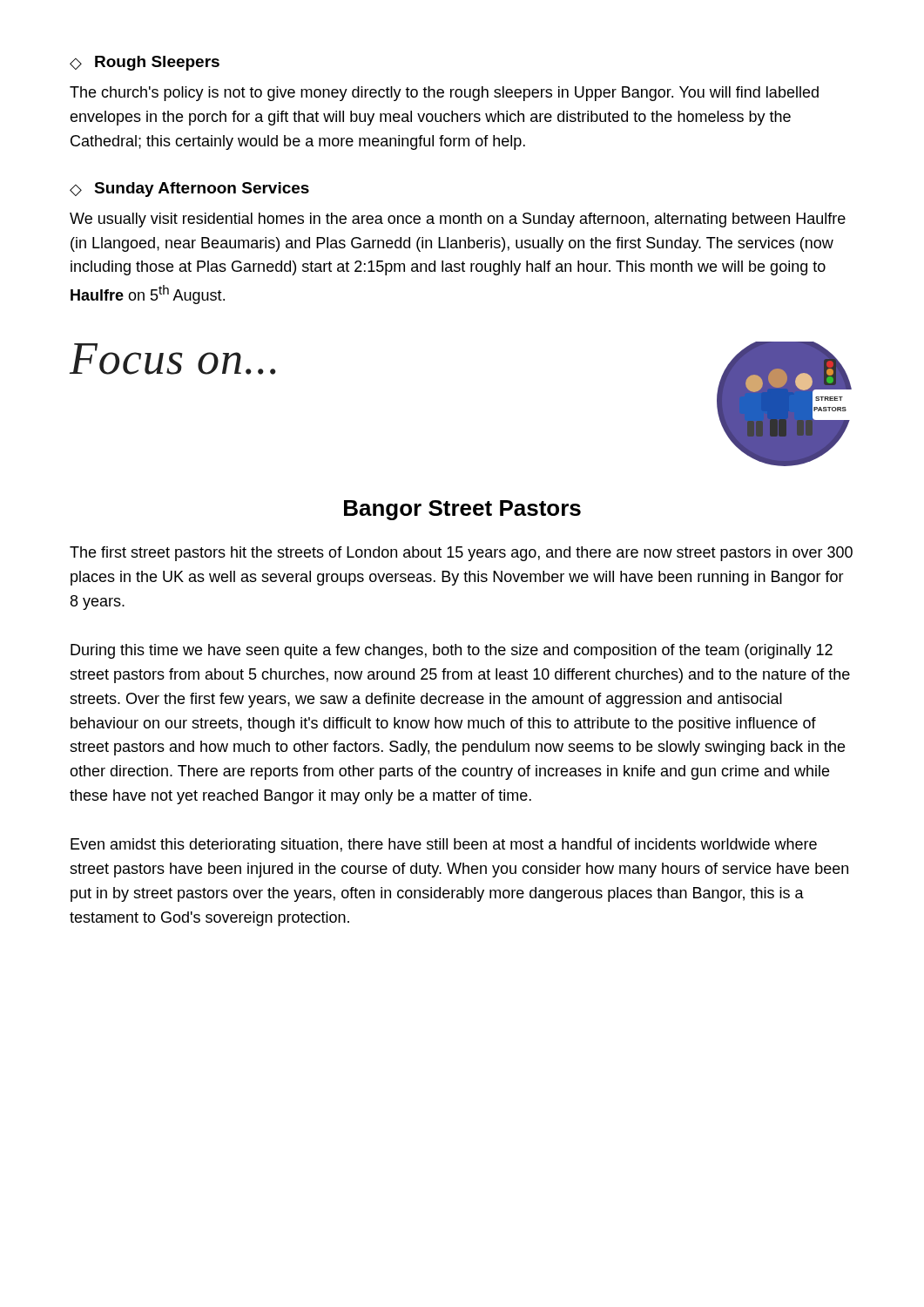Find the text block containing "The church's policy is not to give money"

[445, 117]
